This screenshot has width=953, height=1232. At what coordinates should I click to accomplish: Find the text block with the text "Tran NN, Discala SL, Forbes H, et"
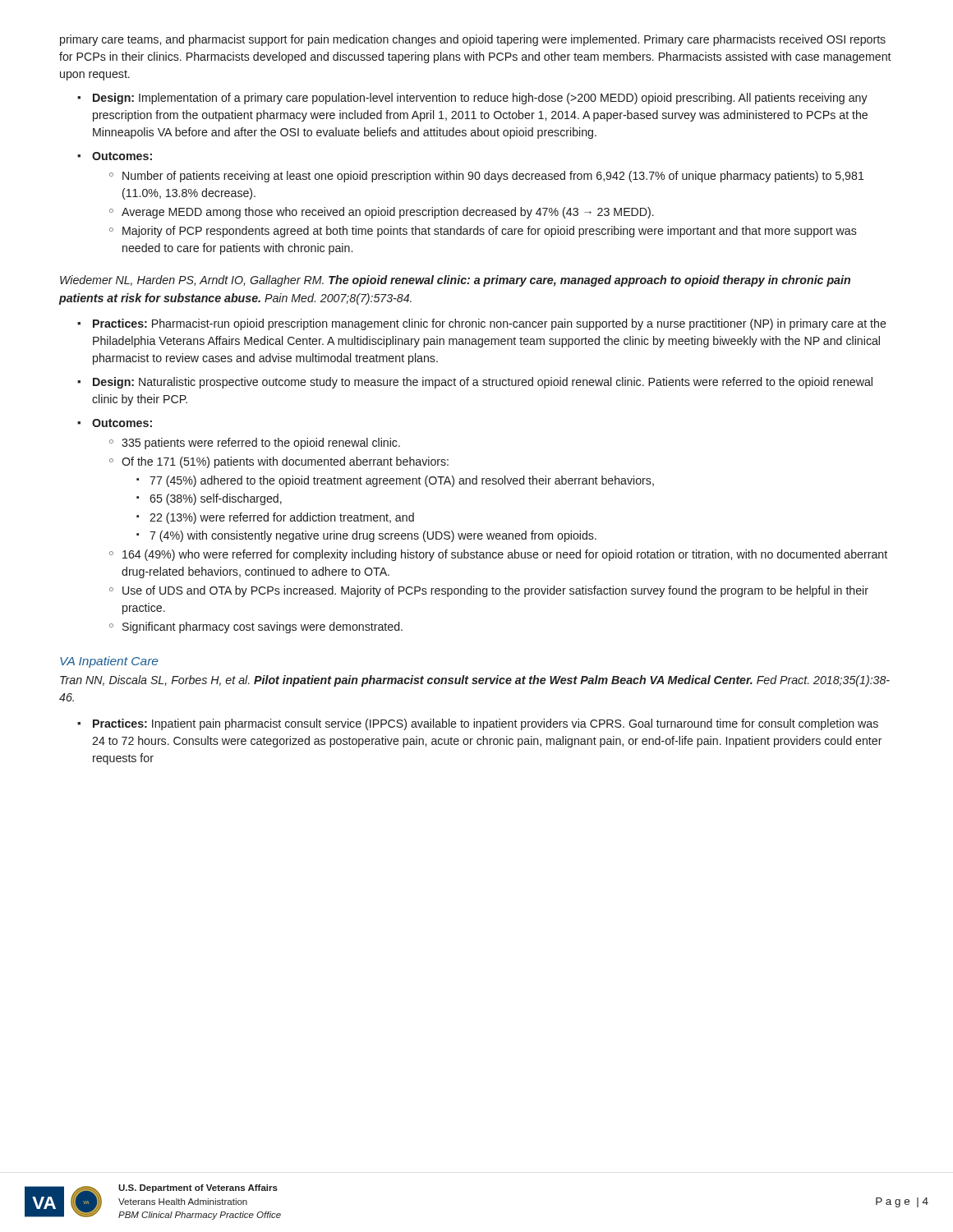coord(474,689)
